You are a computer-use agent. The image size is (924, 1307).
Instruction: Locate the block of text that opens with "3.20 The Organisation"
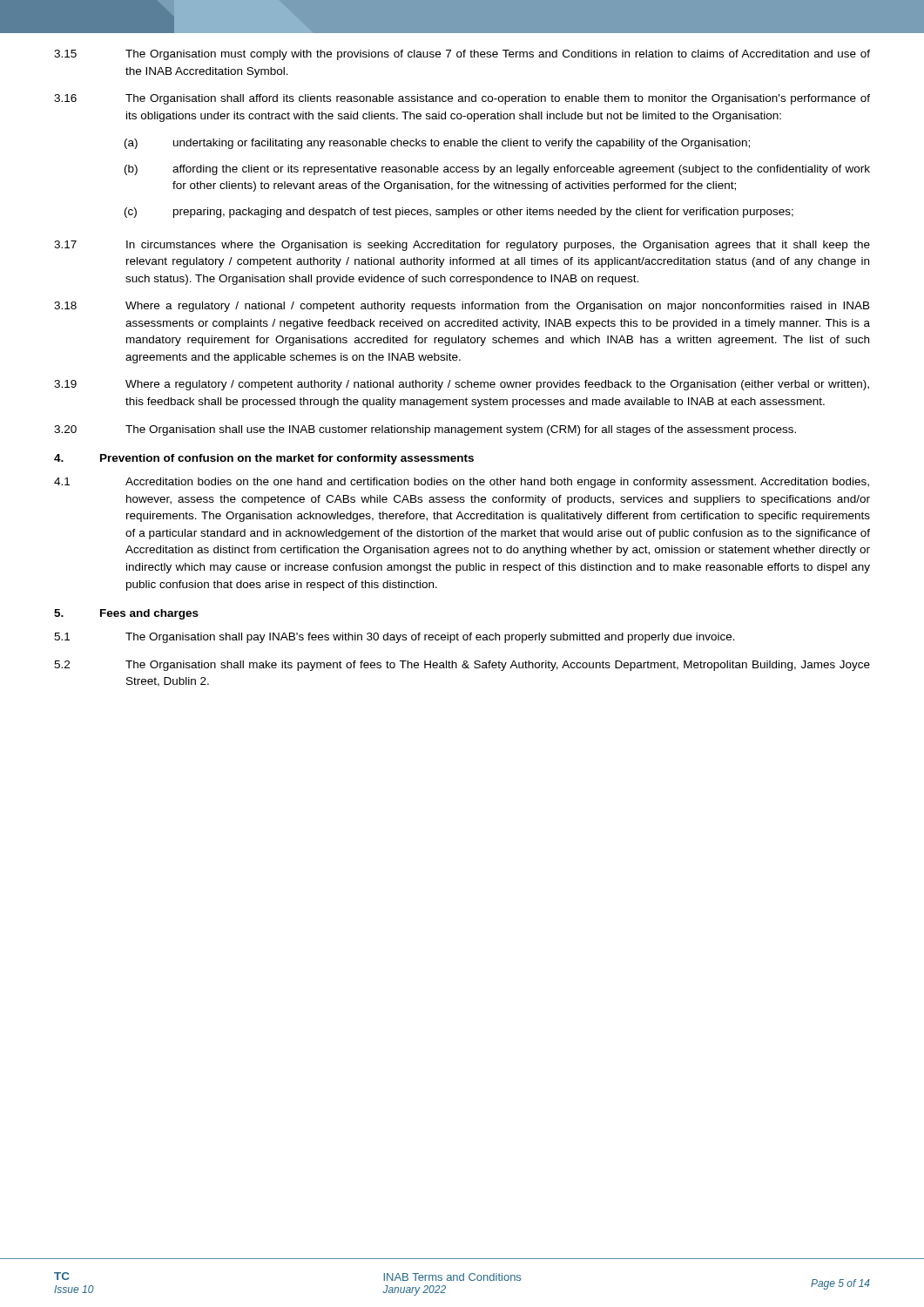pyautogui.click(x=462, y=429)
